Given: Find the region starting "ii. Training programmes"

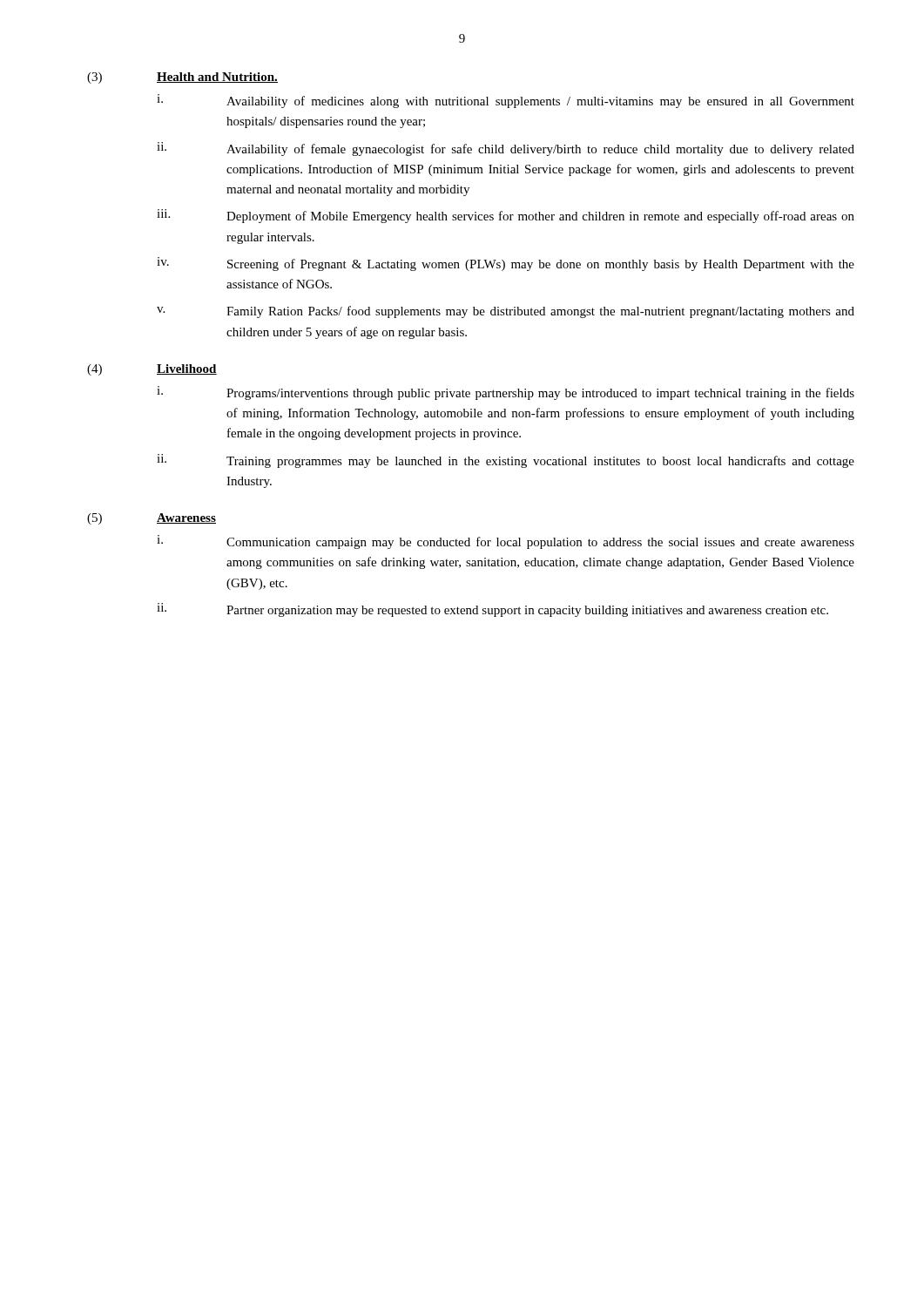Looking at the screenshot, I should coord(506,471).
